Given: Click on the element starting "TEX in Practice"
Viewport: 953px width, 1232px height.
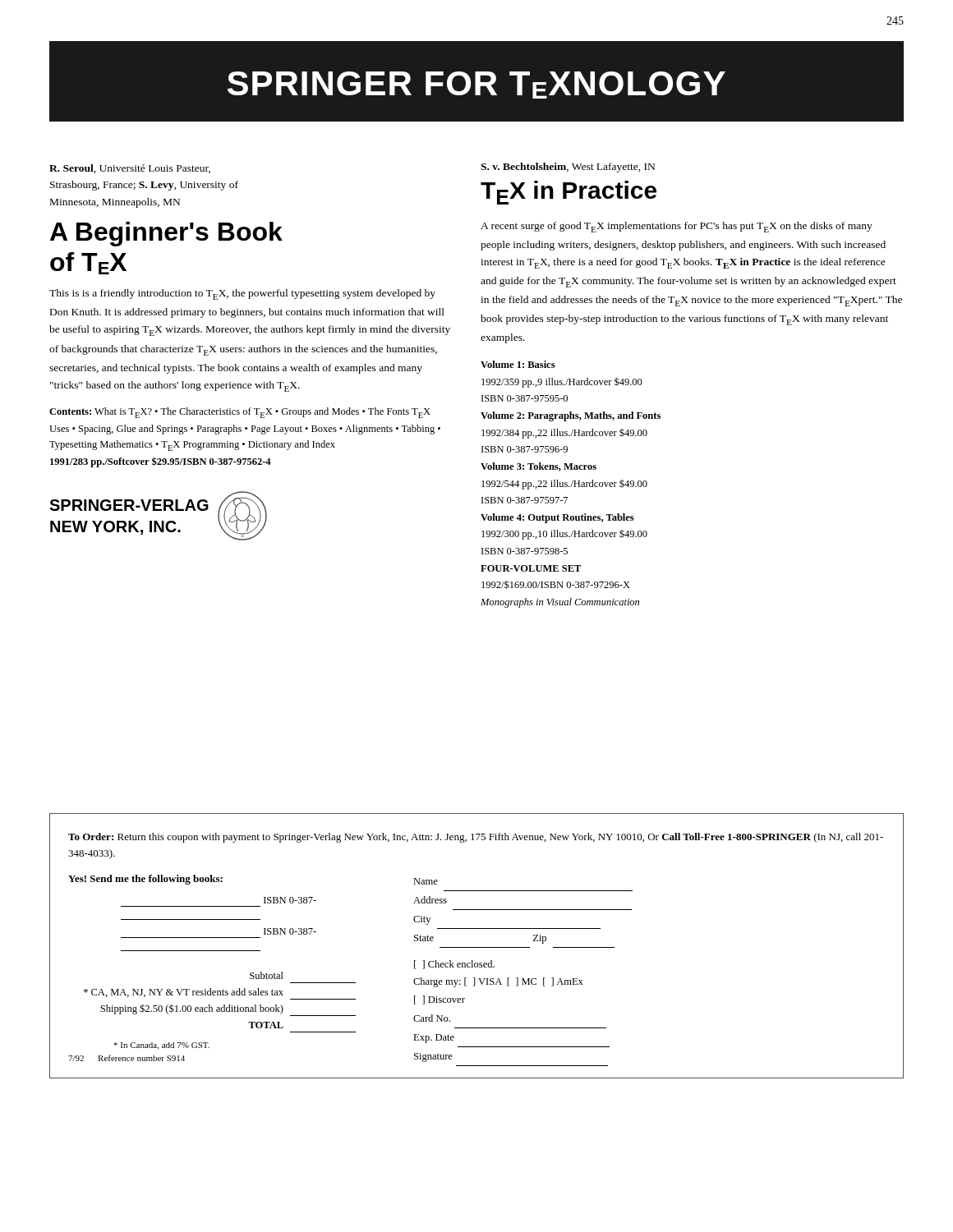Looking at the screenshot, I should pos(569,193).
